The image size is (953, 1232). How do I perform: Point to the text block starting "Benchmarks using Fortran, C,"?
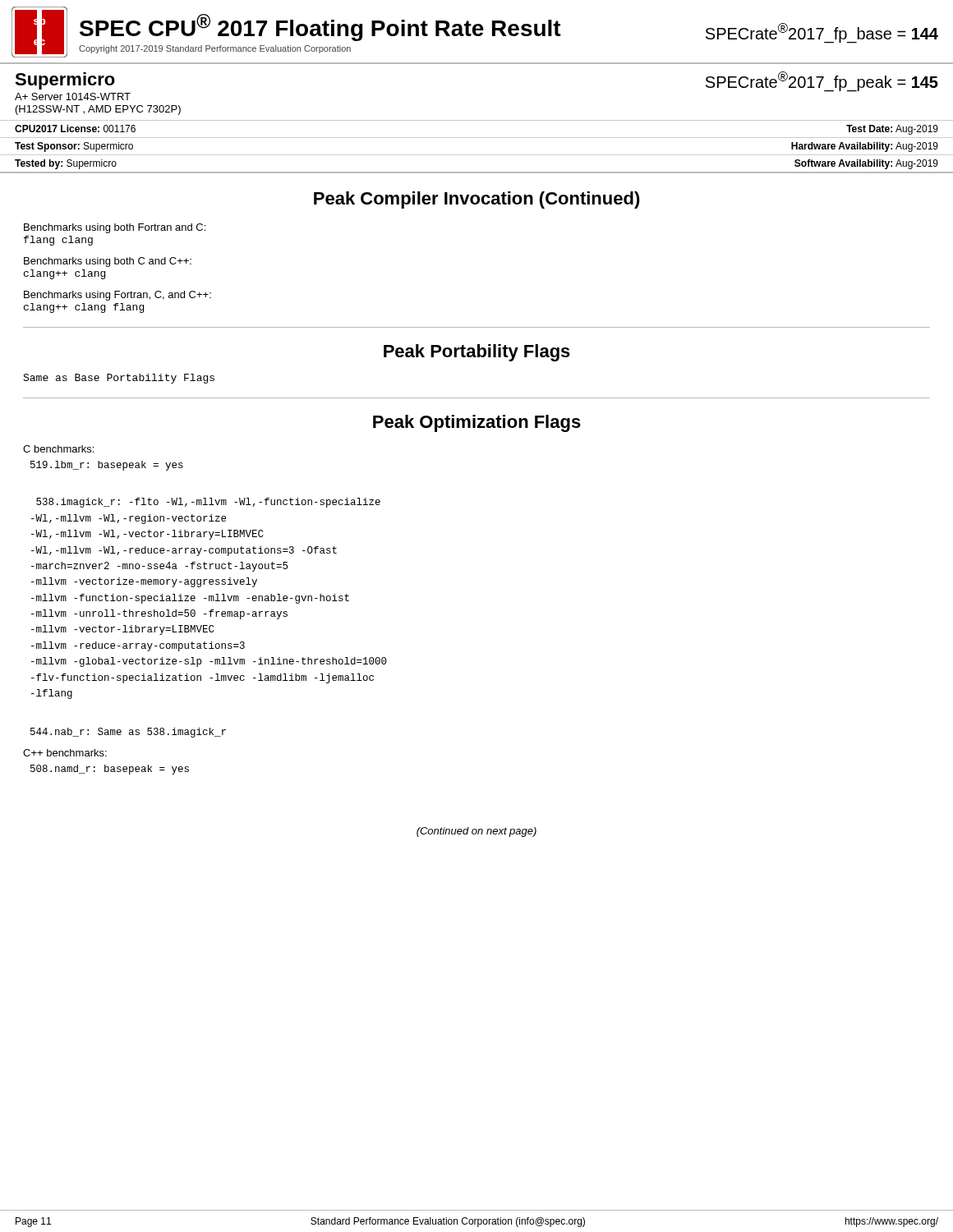coord(117,301)
